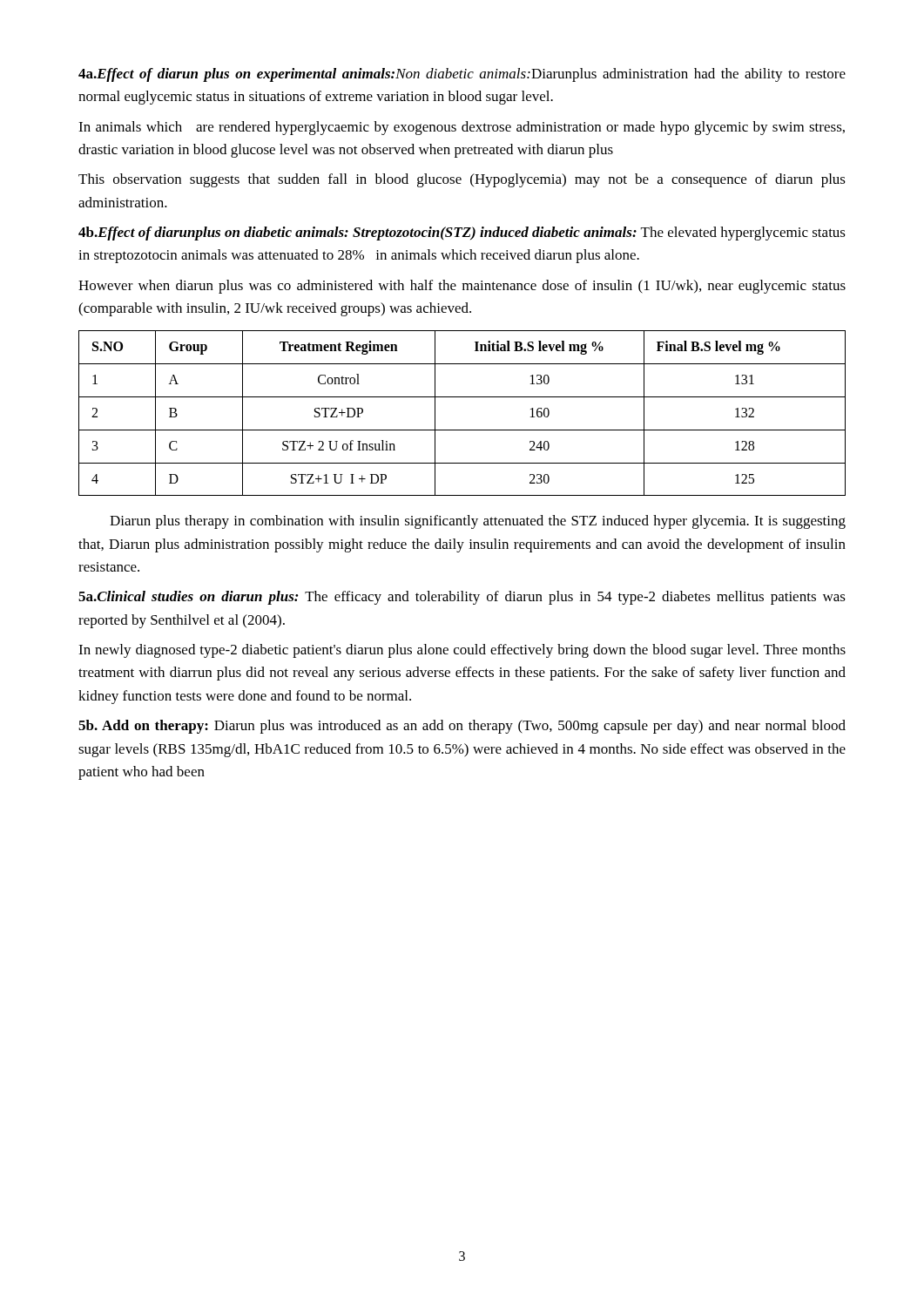Point to the block beginning "4b.Effect of diarunplus on diabetic"

tap(462, 244)
